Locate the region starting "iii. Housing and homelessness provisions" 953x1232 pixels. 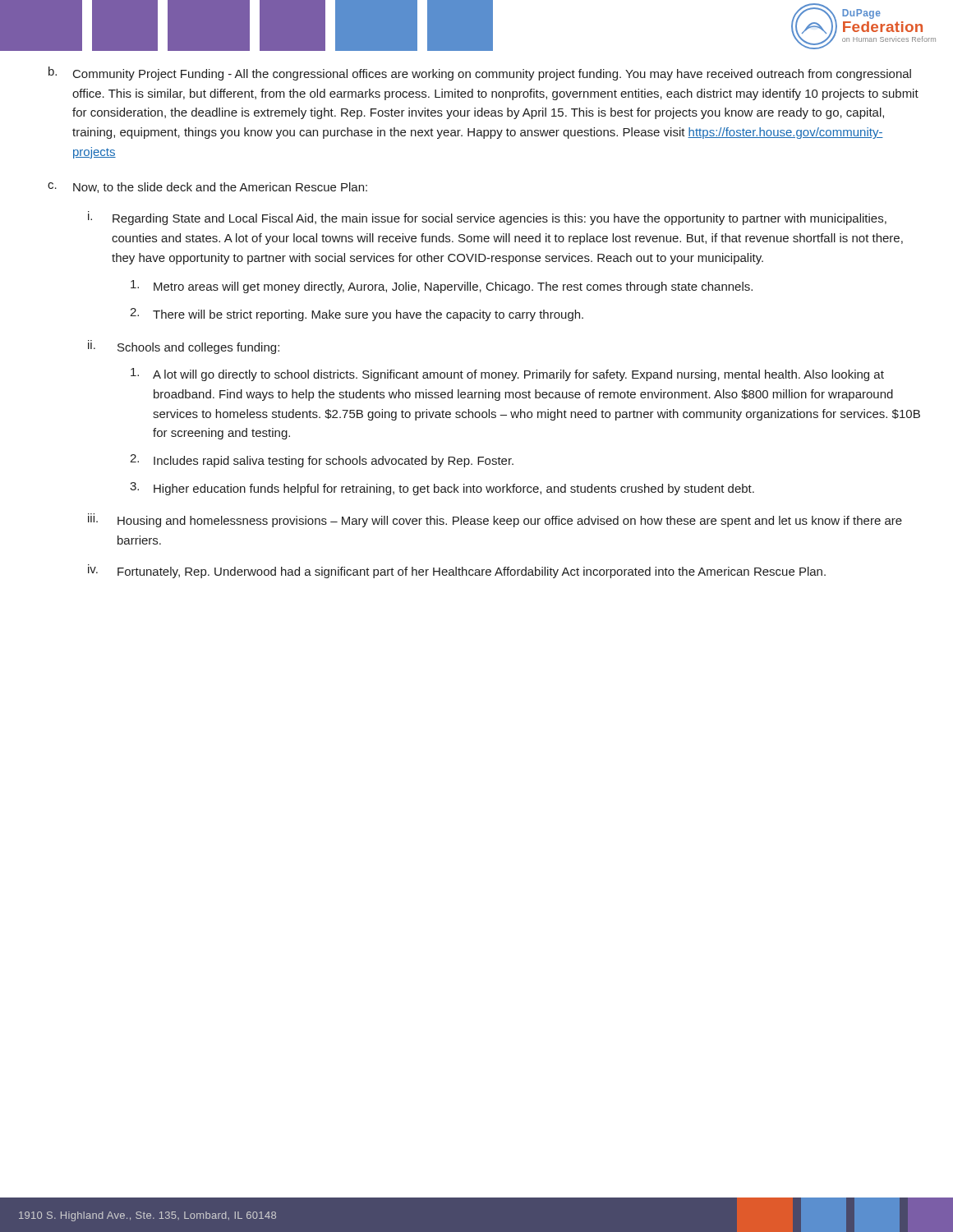[x=504, y=531]
